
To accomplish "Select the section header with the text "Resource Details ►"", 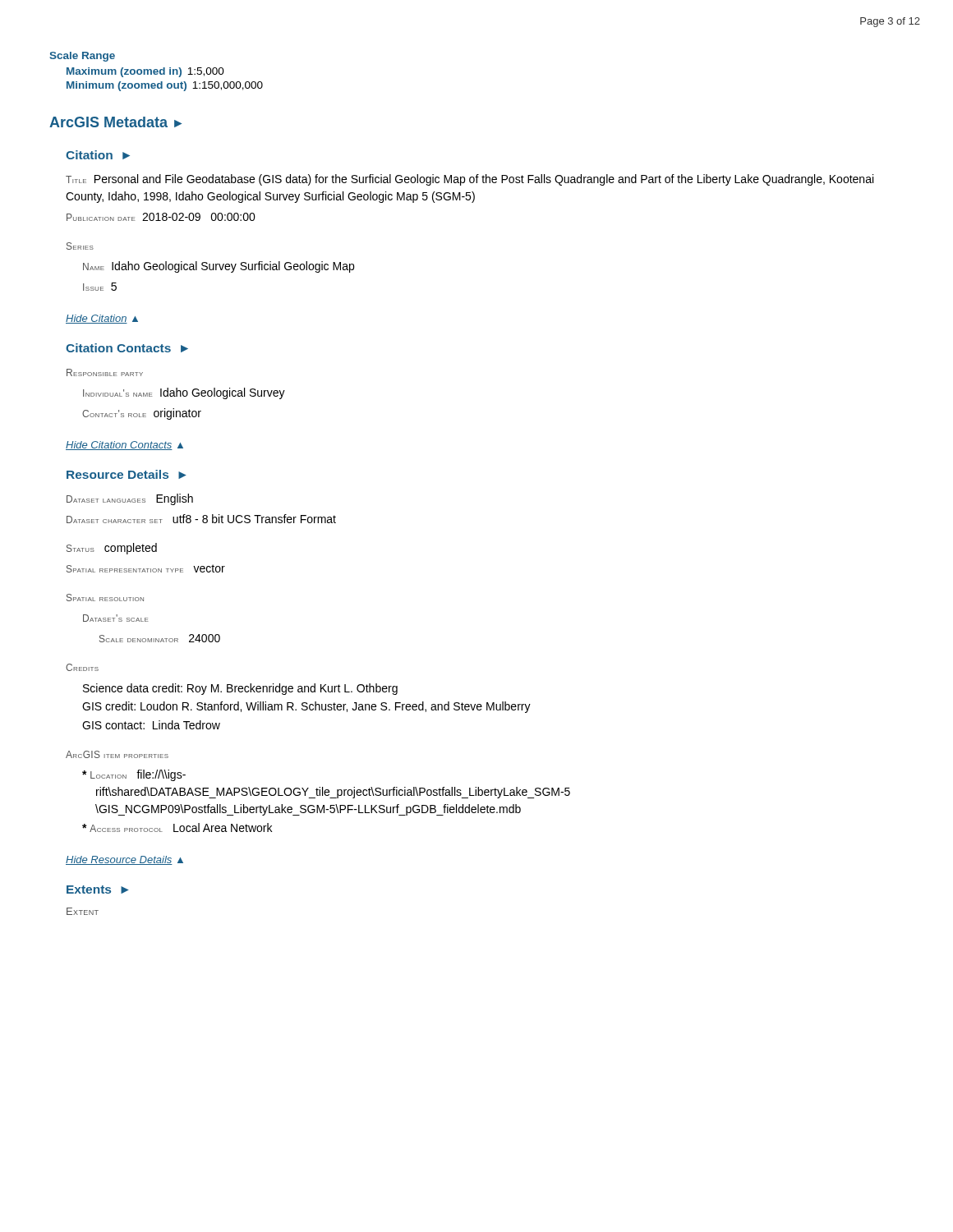I will 127,474.
